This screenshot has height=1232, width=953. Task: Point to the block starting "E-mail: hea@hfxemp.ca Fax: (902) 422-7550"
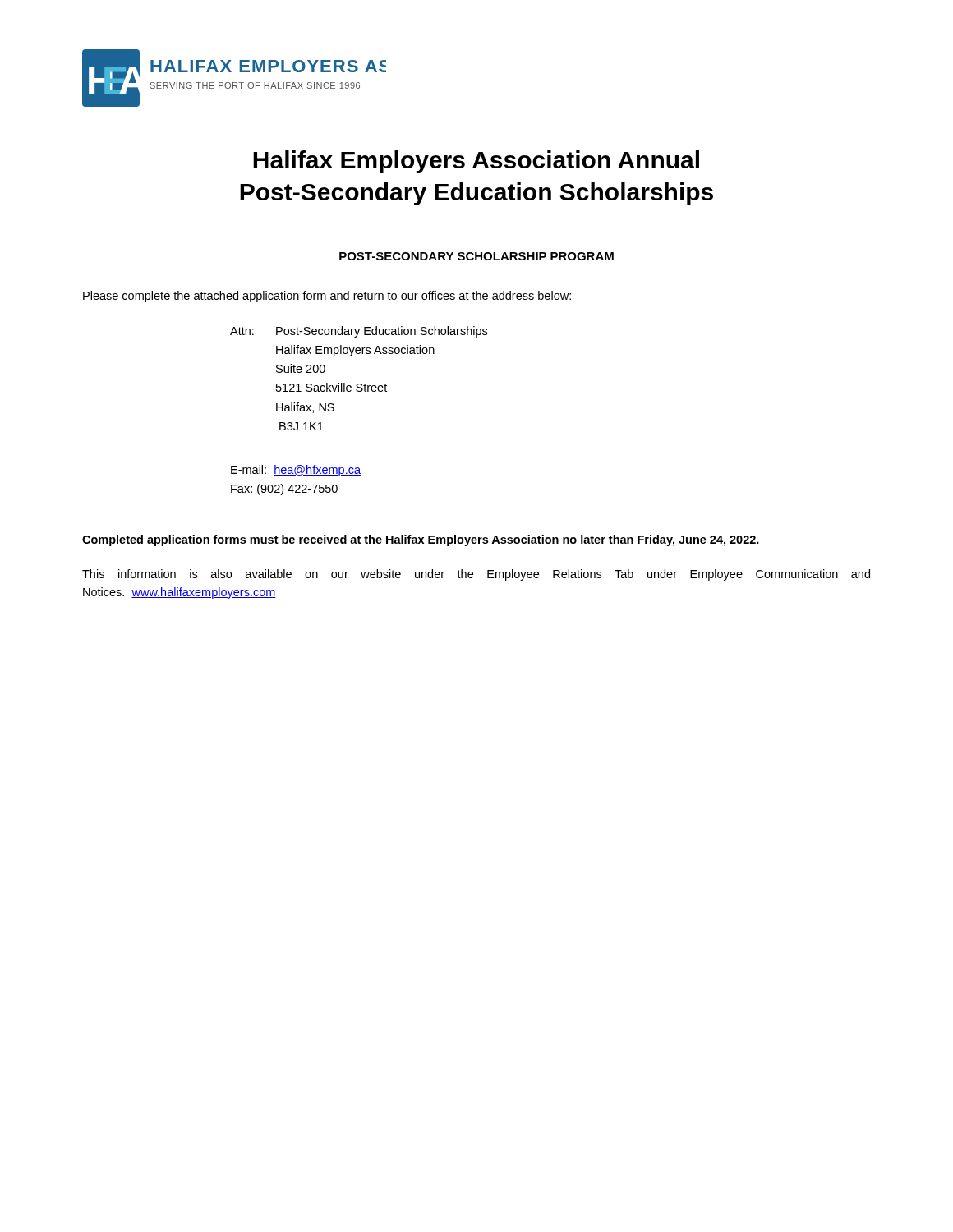296,471
